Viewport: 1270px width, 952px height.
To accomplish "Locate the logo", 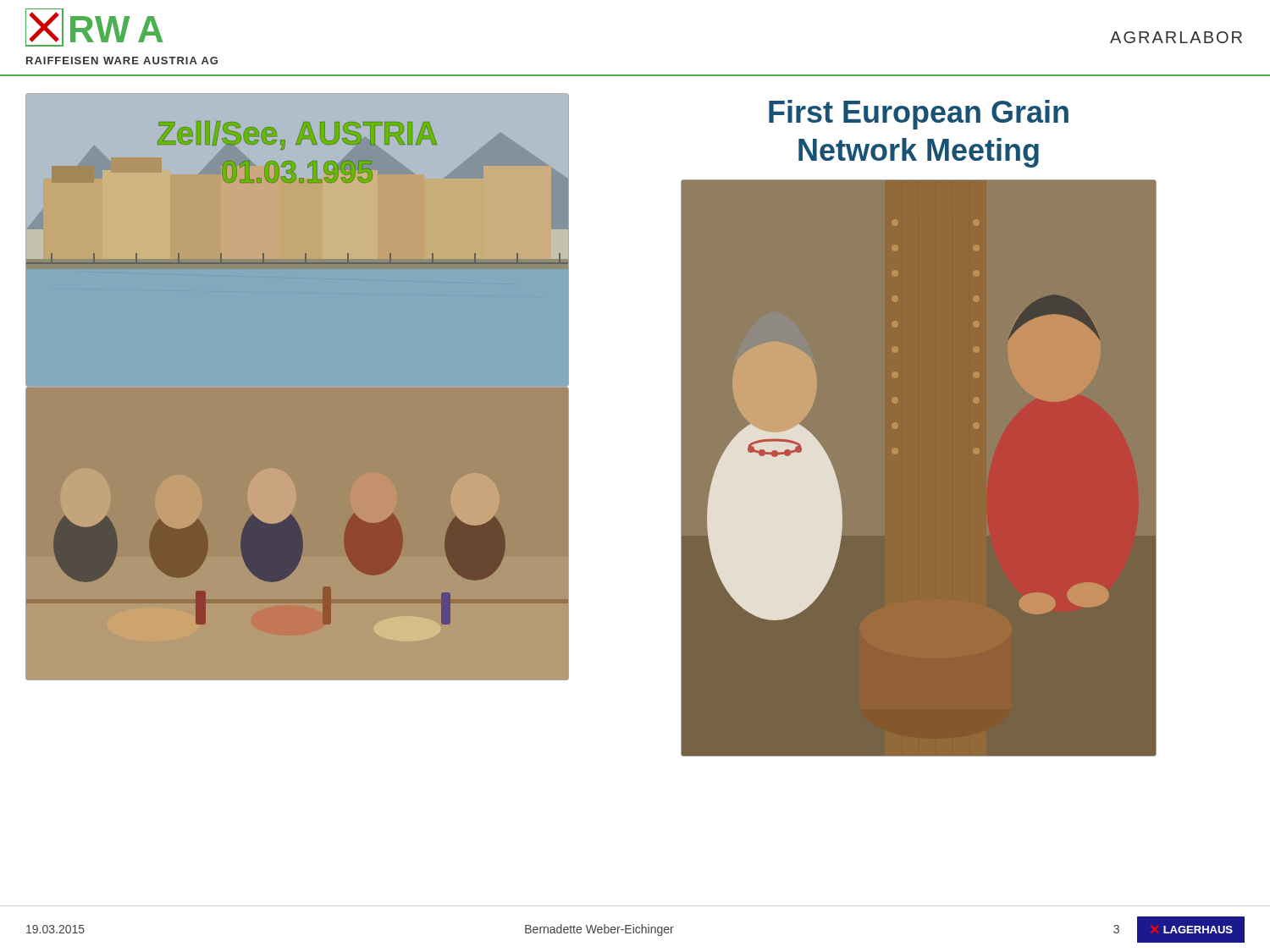I will coord(122,37).
